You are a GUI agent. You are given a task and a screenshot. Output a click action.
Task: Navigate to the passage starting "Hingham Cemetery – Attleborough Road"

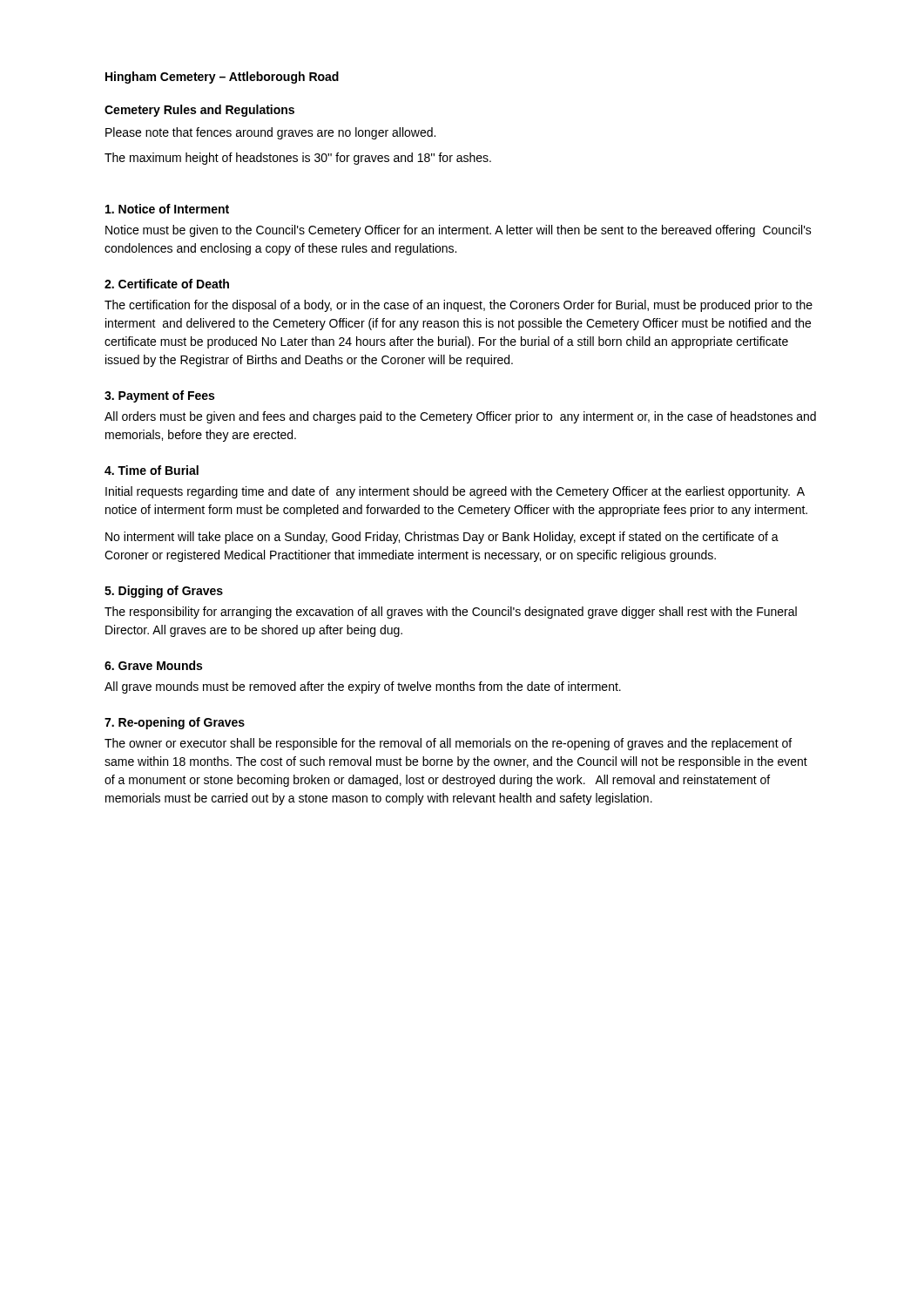click(x=222, y=77)
